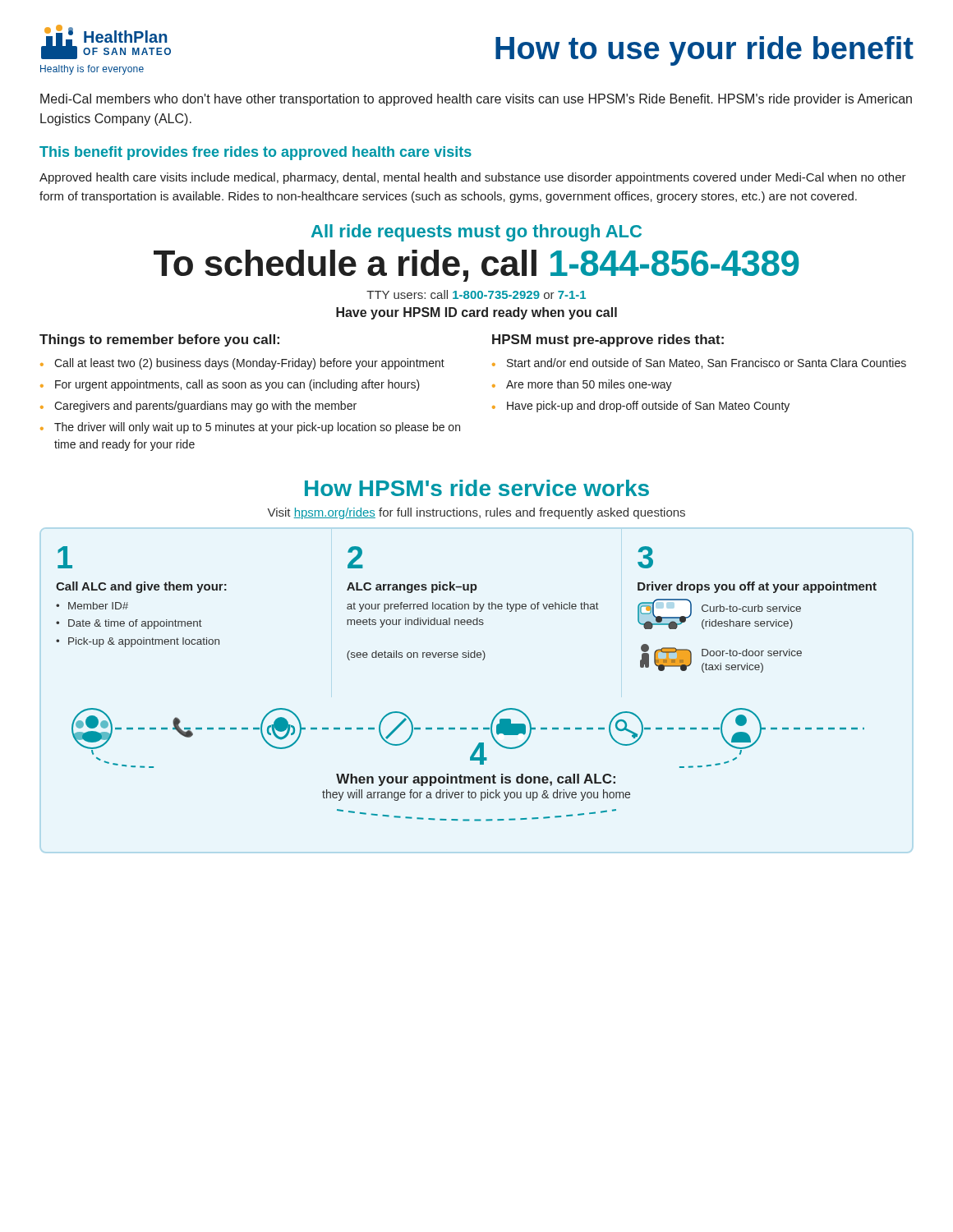953x1232 pixels.
Task: Click the passage that begins "Call at least"
Action: click(x=249, y=363)
